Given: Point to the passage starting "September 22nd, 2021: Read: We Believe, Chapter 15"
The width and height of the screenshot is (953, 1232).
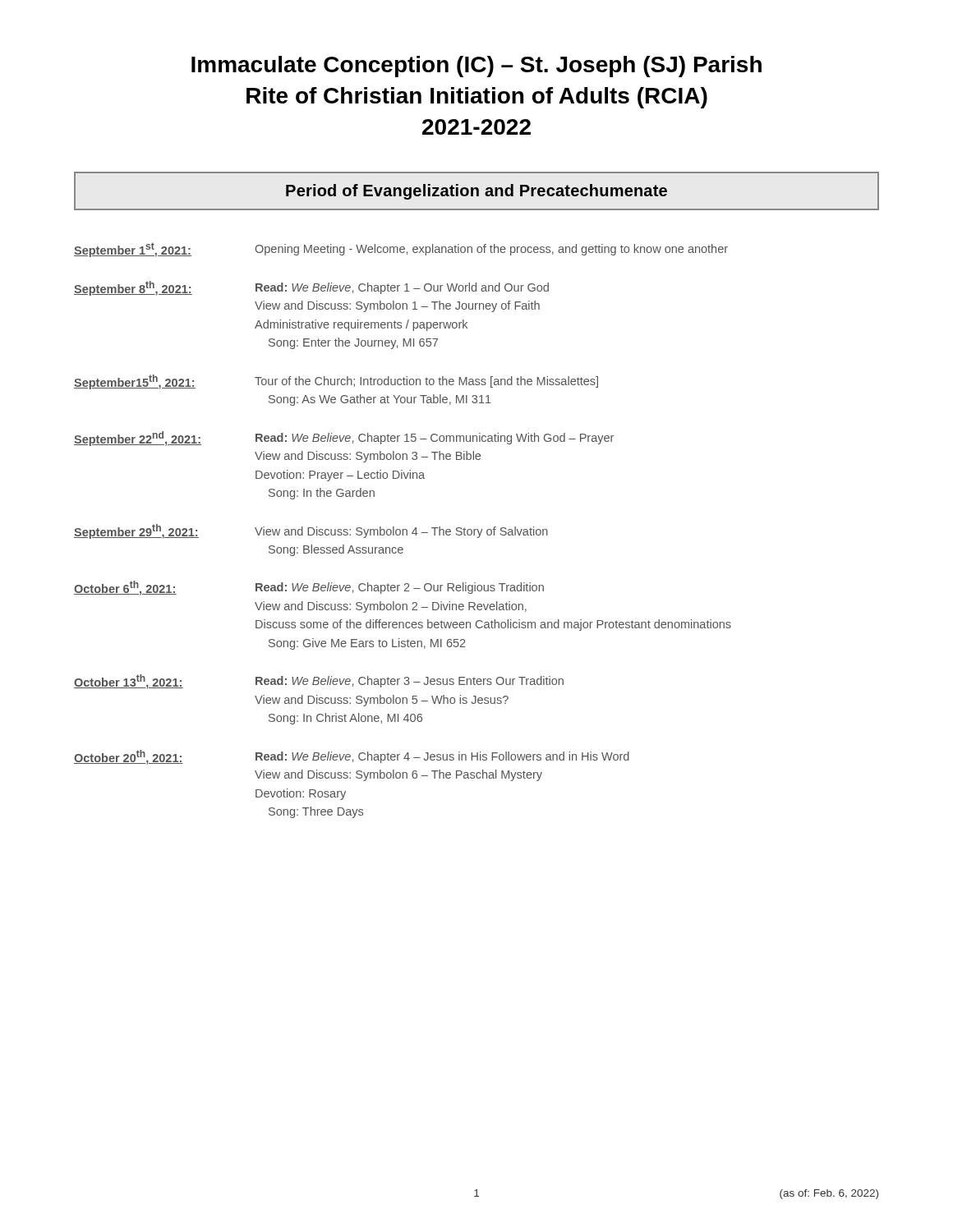Looking at the screenshot, I should click(476, 465).
